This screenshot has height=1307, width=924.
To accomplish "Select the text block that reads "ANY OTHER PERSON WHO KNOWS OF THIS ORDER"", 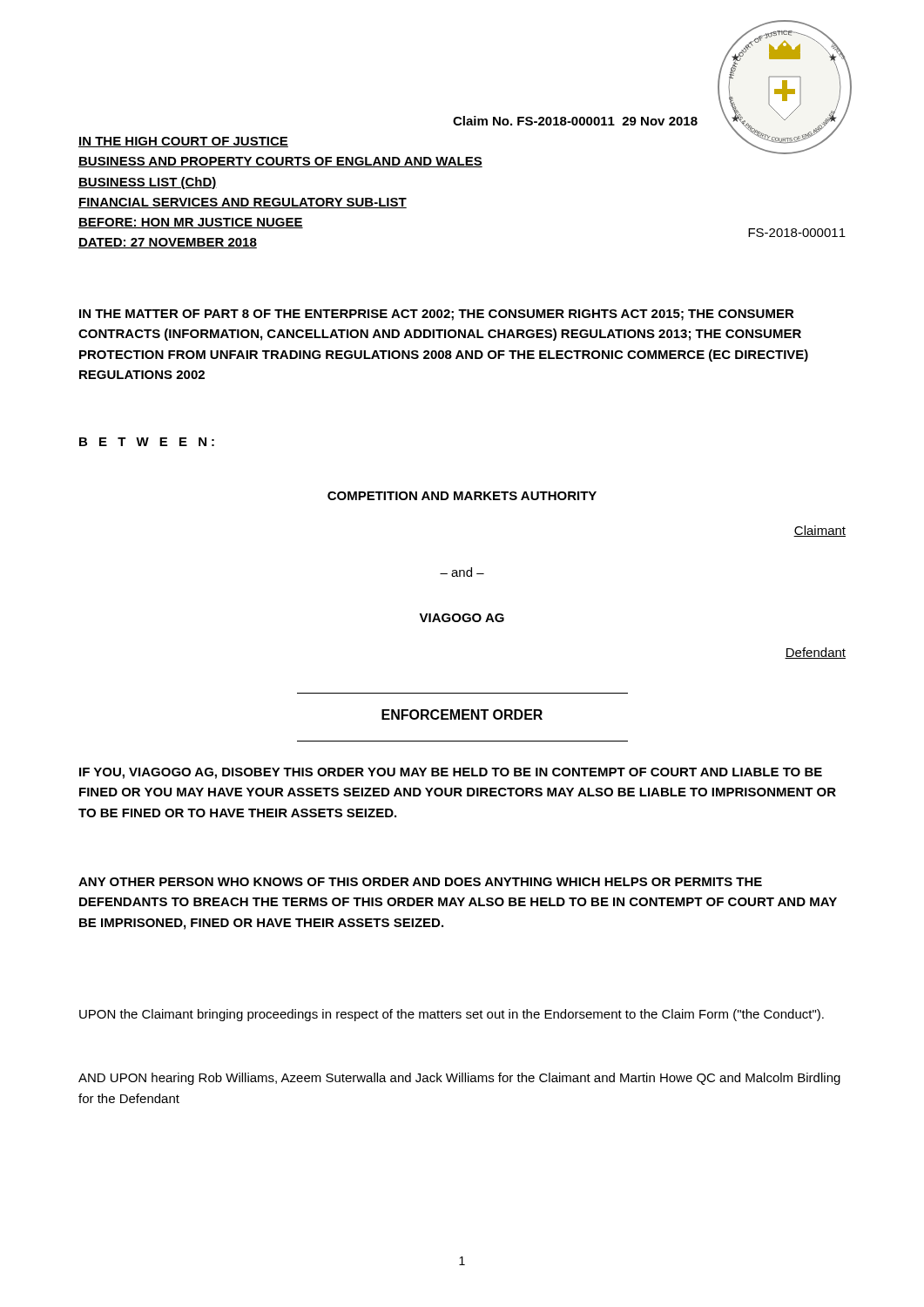I will coord(458,902).
